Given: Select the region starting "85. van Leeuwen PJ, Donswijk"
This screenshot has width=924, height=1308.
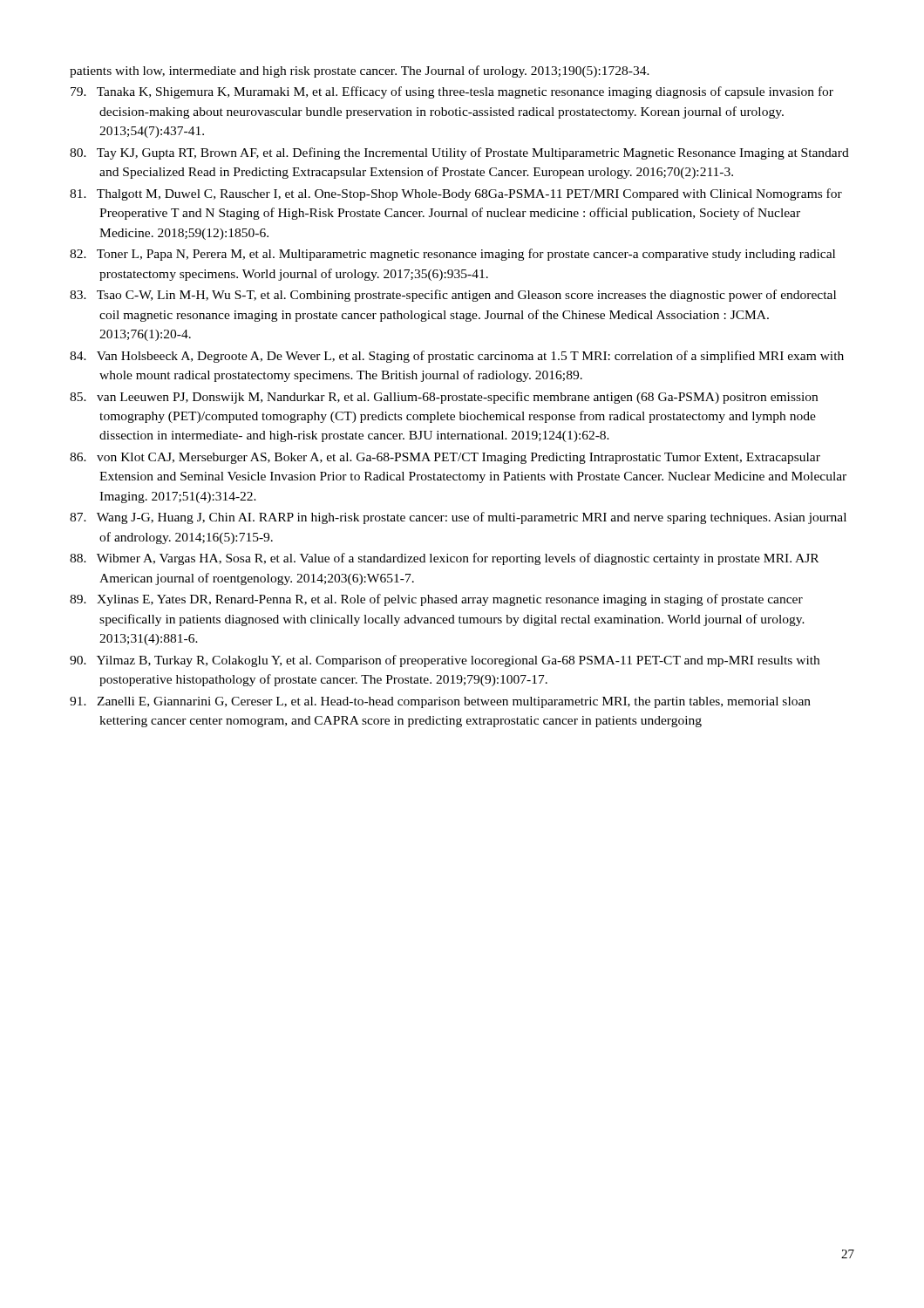Looking at the screenshot, I should 444,415.
